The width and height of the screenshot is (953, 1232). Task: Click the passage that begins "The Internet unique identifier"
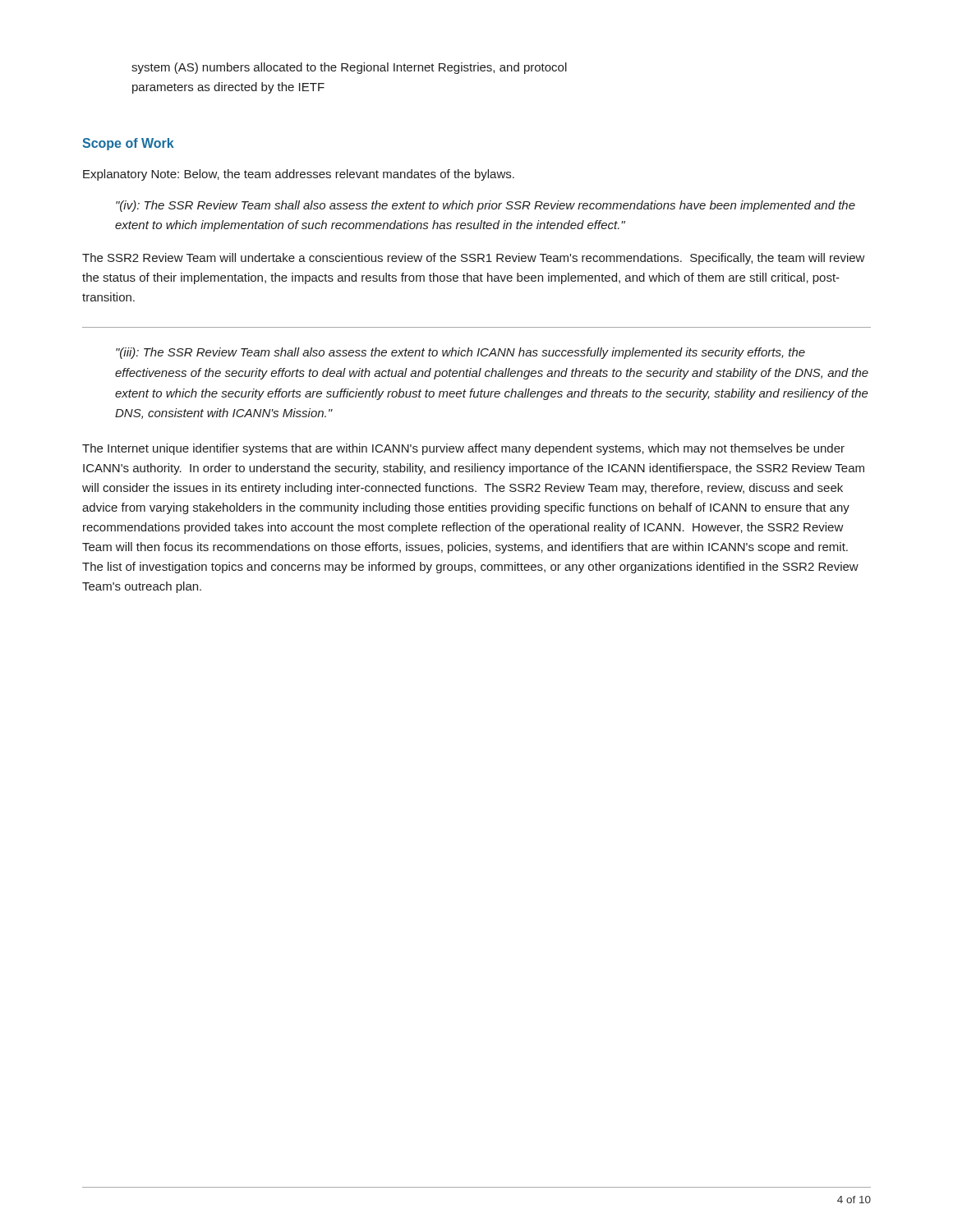474,517
